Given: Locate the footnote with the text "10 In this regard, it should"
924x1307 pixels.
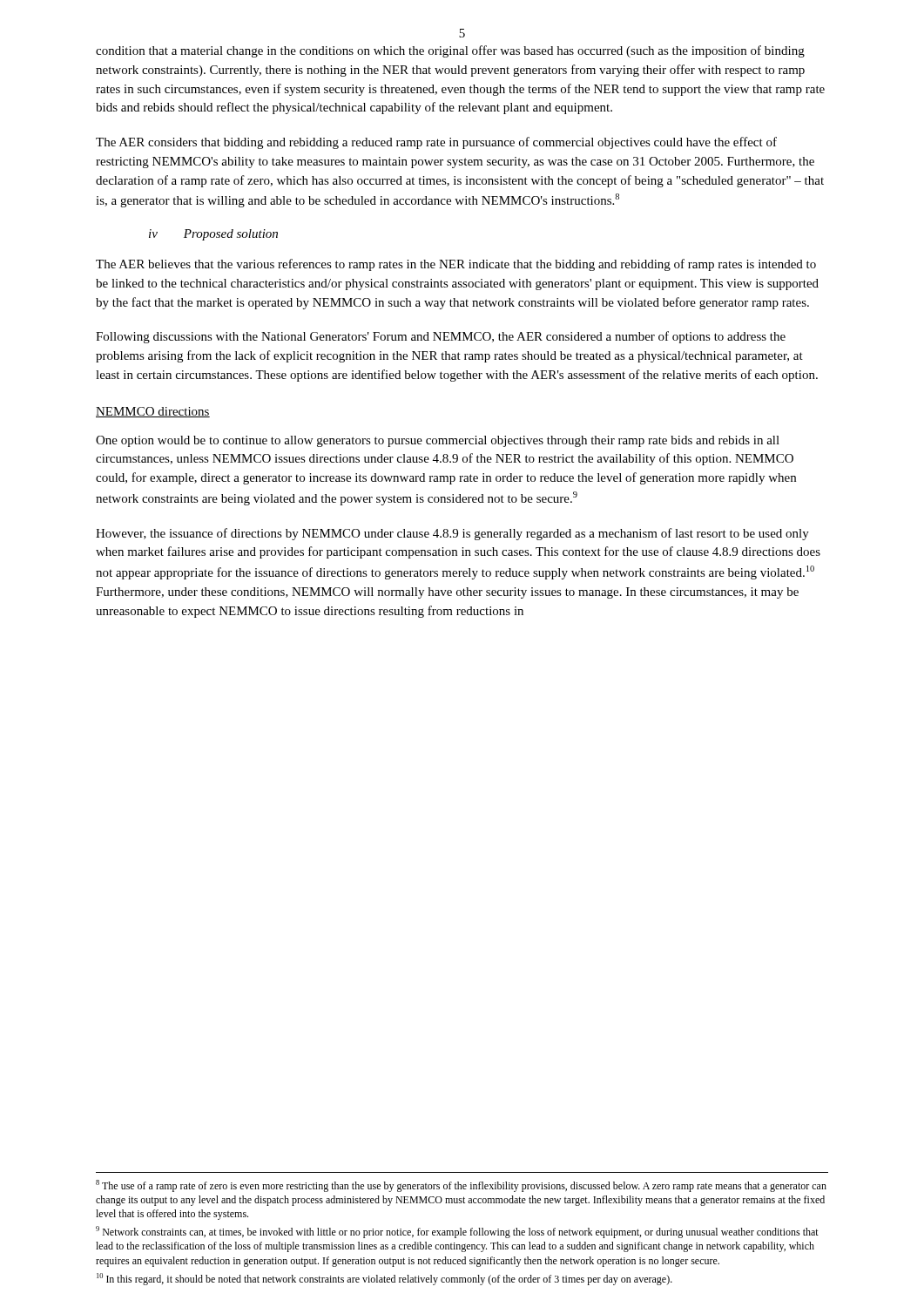Looking at the screenshot, I should 462,1279.
